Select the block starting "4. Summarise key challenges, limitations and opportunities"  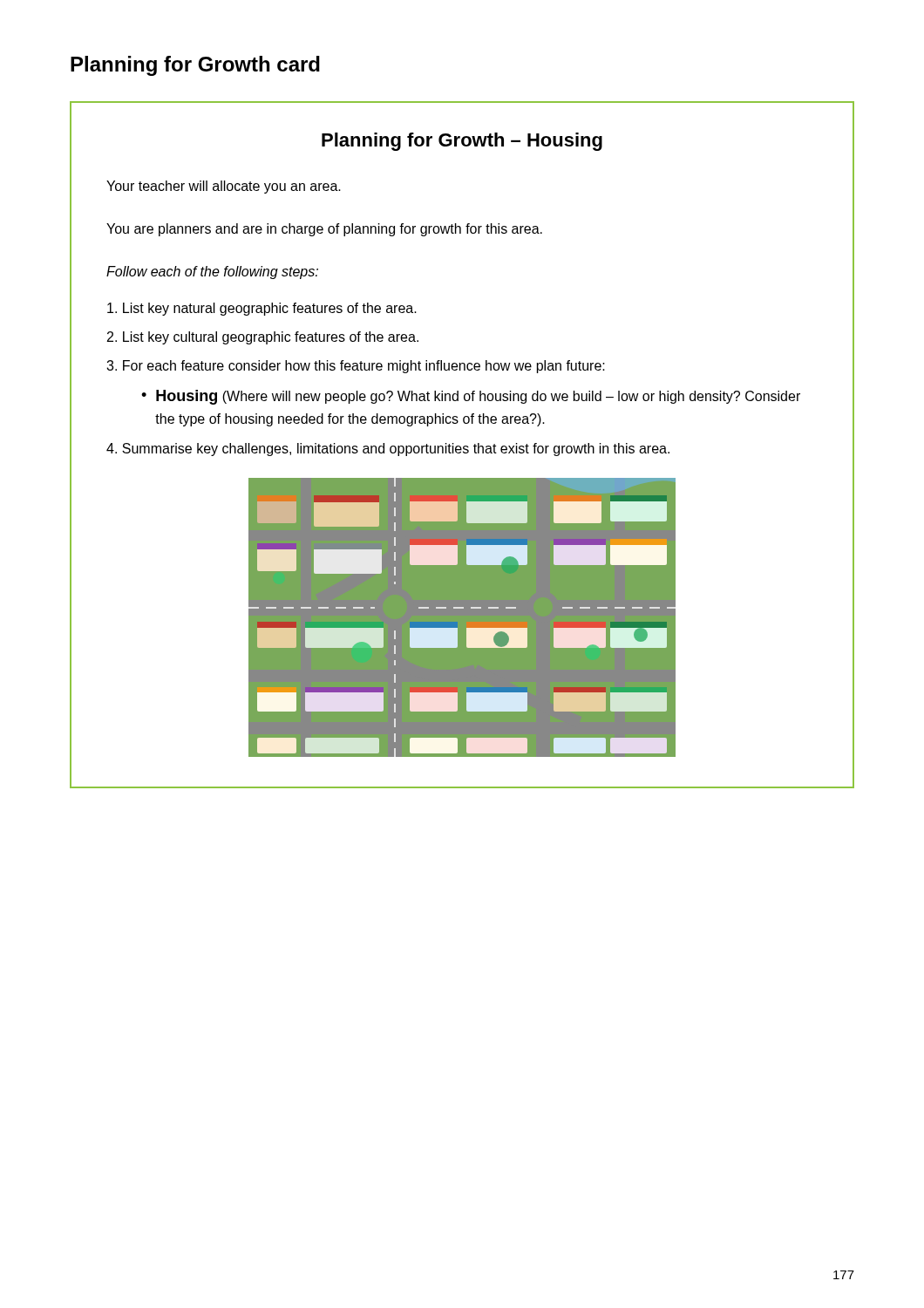[x=389, y=449]
